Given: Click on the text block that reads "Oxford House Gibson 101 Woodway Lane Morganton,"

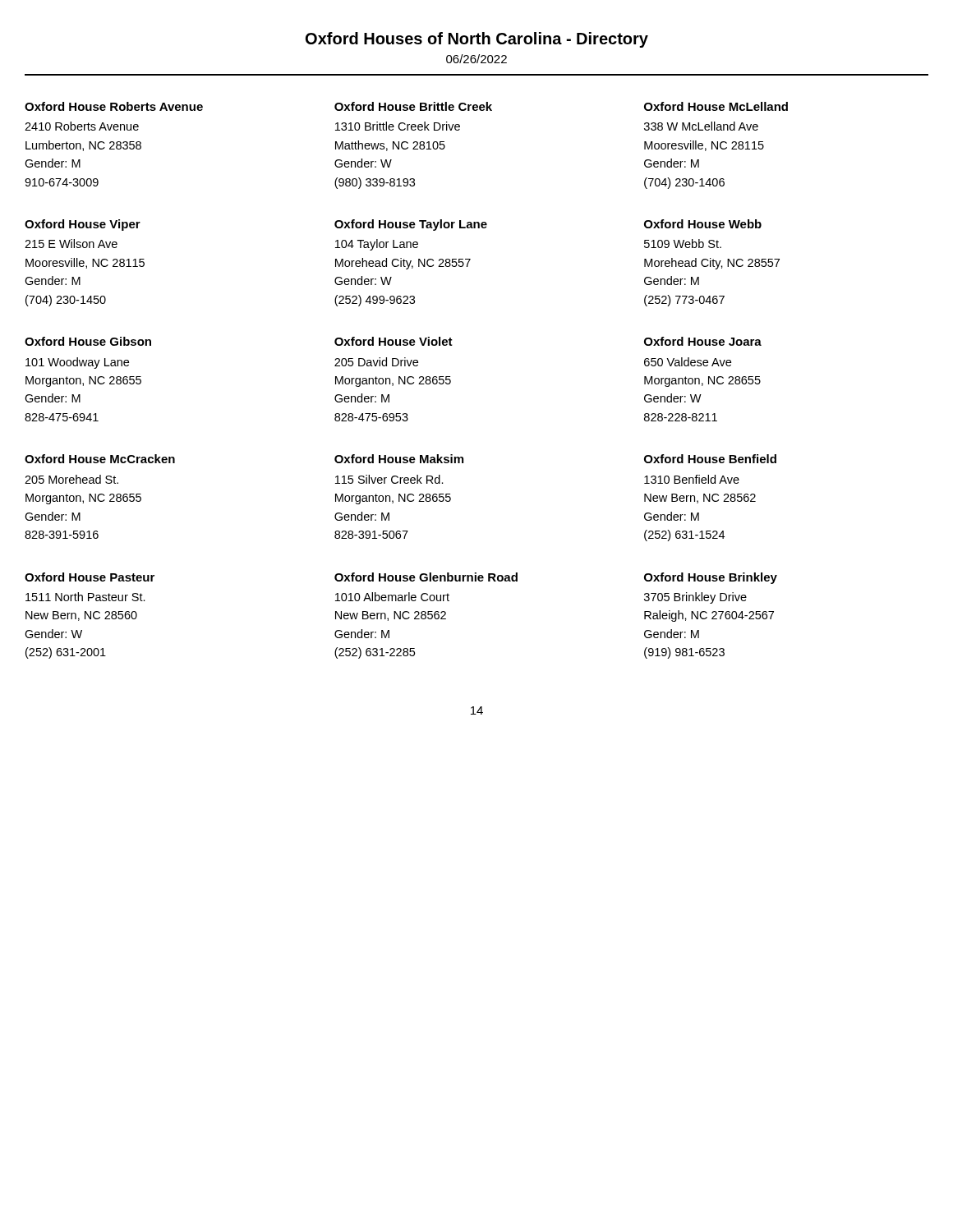Looking at the screenshot, I should point(88,341).
